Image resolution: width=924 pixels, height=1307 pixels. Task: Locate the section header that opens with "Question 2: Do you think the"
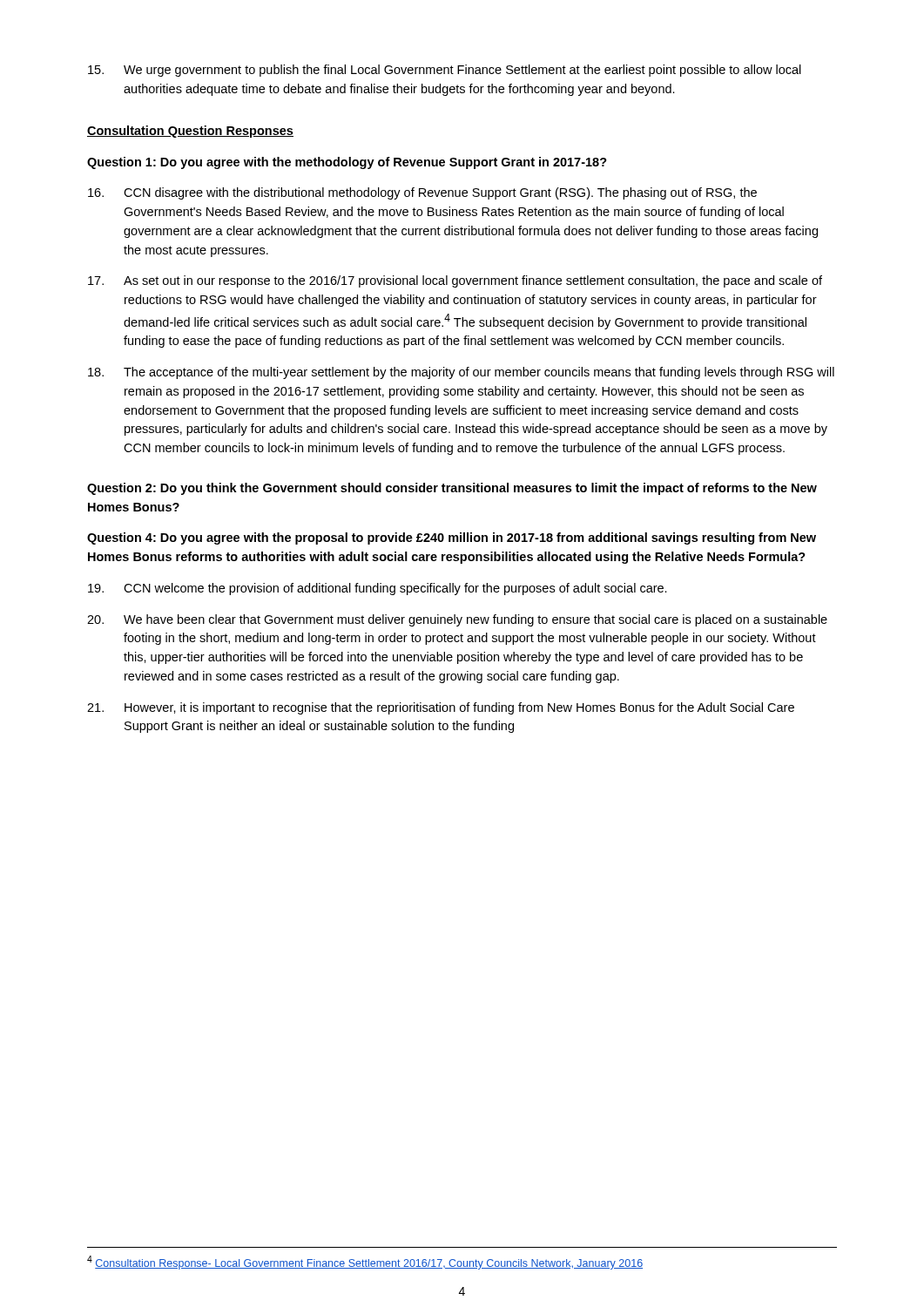coord(452,497)
